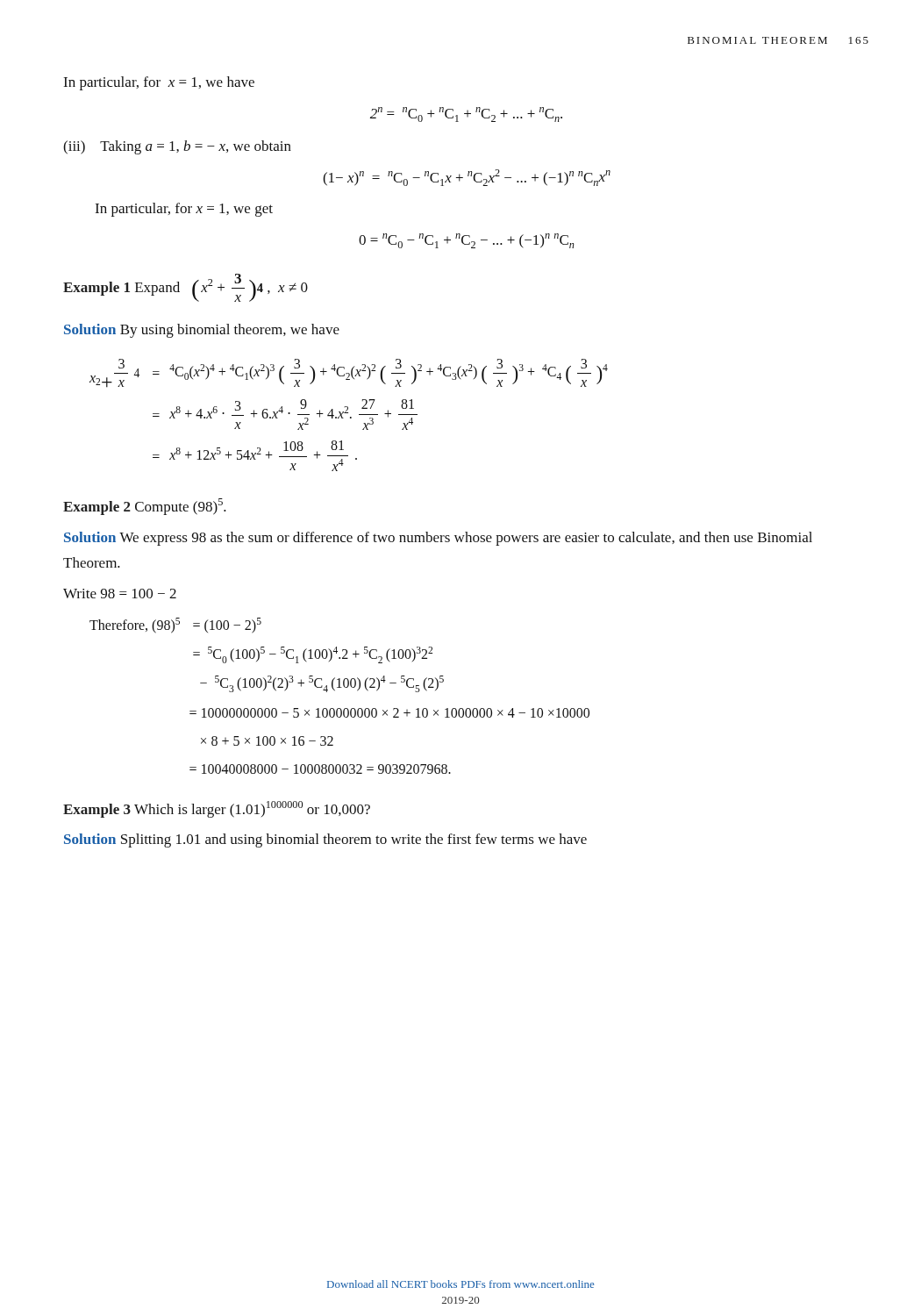Find the element starting "Solution Splitting 1.01 and using binomial"
Viewport: 921px width, 1316px height.
(325, 839)
